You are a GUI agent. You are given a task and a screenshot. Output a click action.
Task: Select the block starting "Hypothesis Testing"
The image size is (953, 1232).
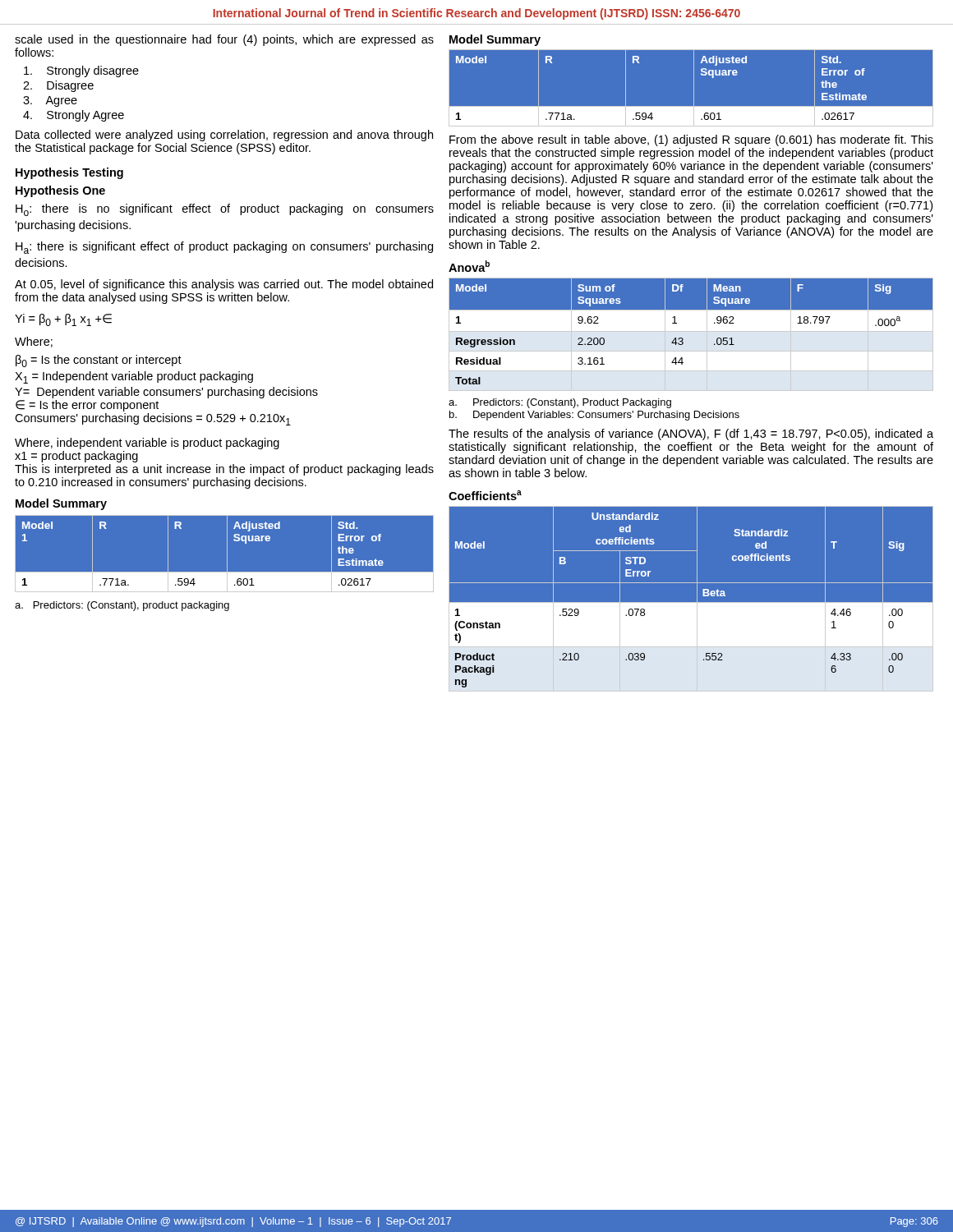(x=69, y=172)
